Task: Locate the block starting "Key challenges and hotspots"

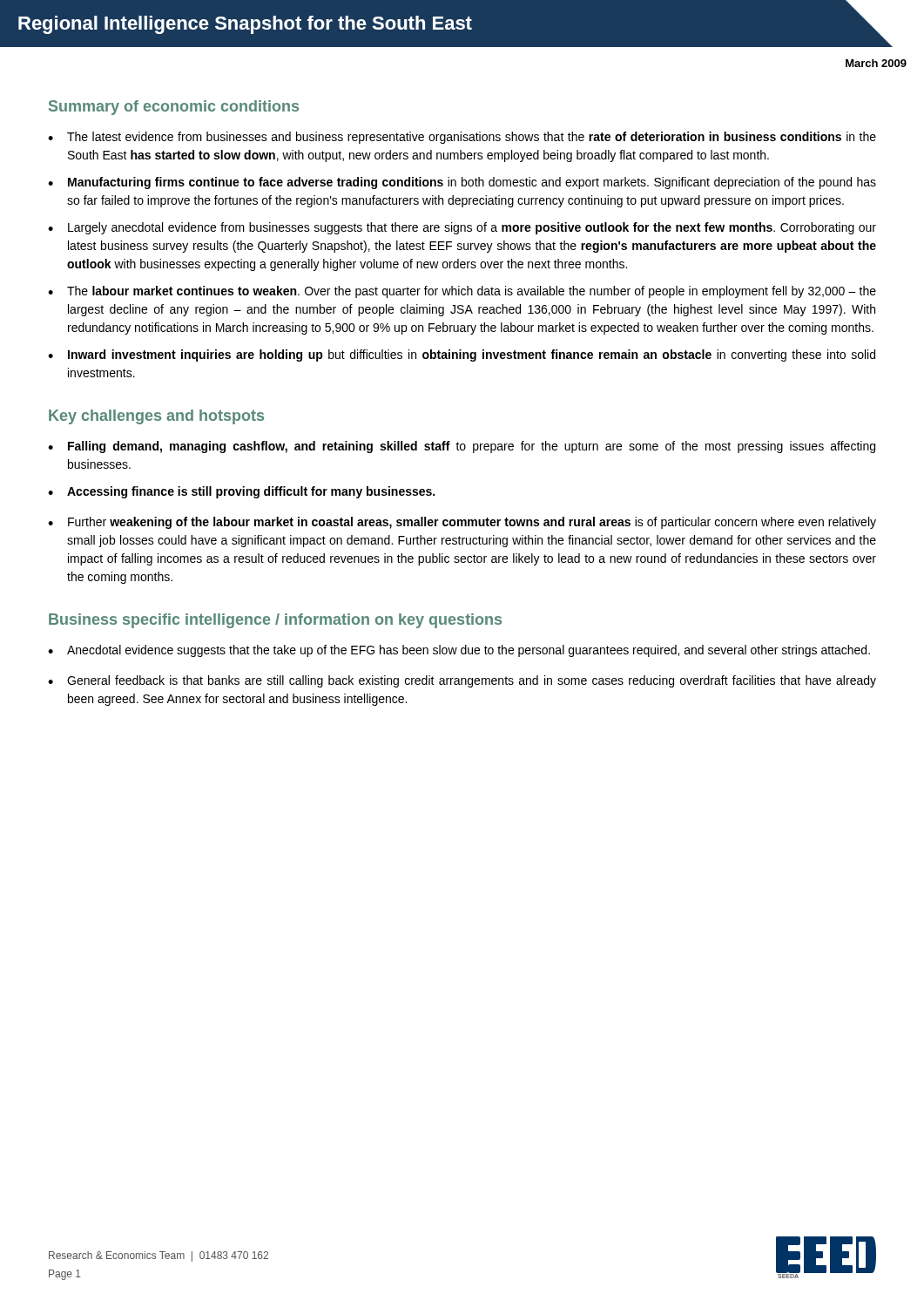Action: [156, 416]
